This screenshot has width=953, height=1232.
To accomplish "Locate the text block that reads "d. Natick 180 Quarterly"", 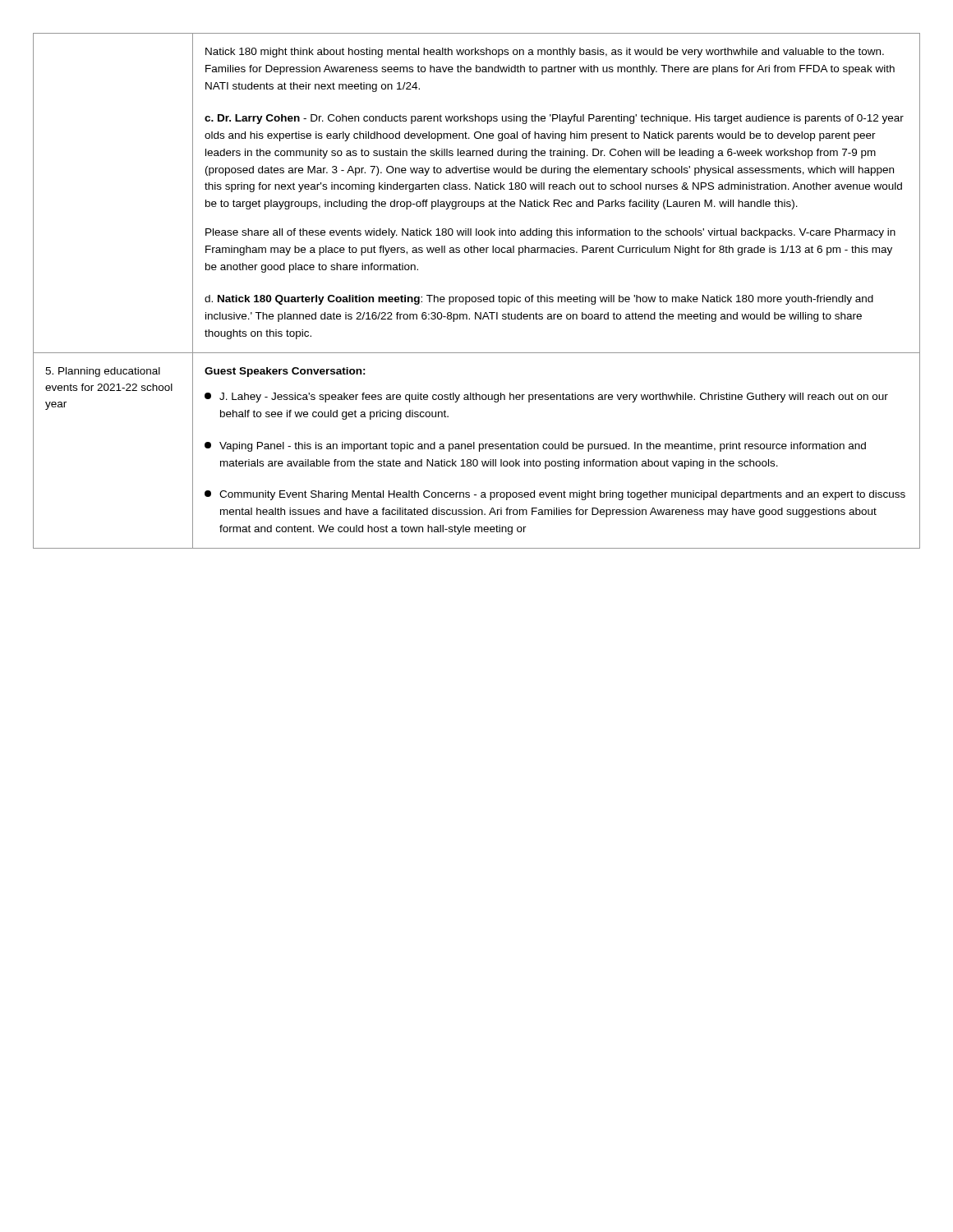I will (556, 317).
